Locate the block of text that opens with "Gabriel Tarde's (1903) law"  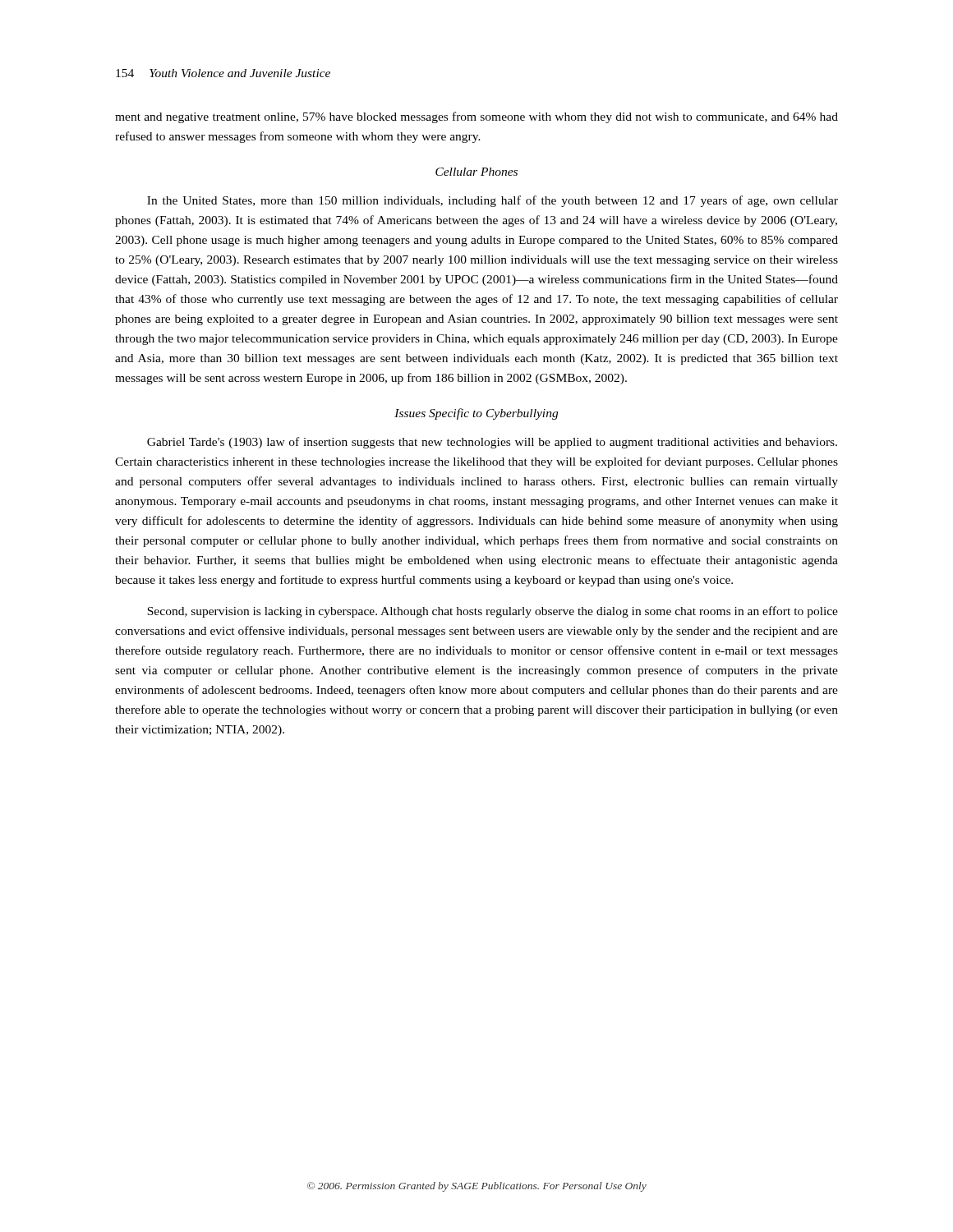click(476, 511)
